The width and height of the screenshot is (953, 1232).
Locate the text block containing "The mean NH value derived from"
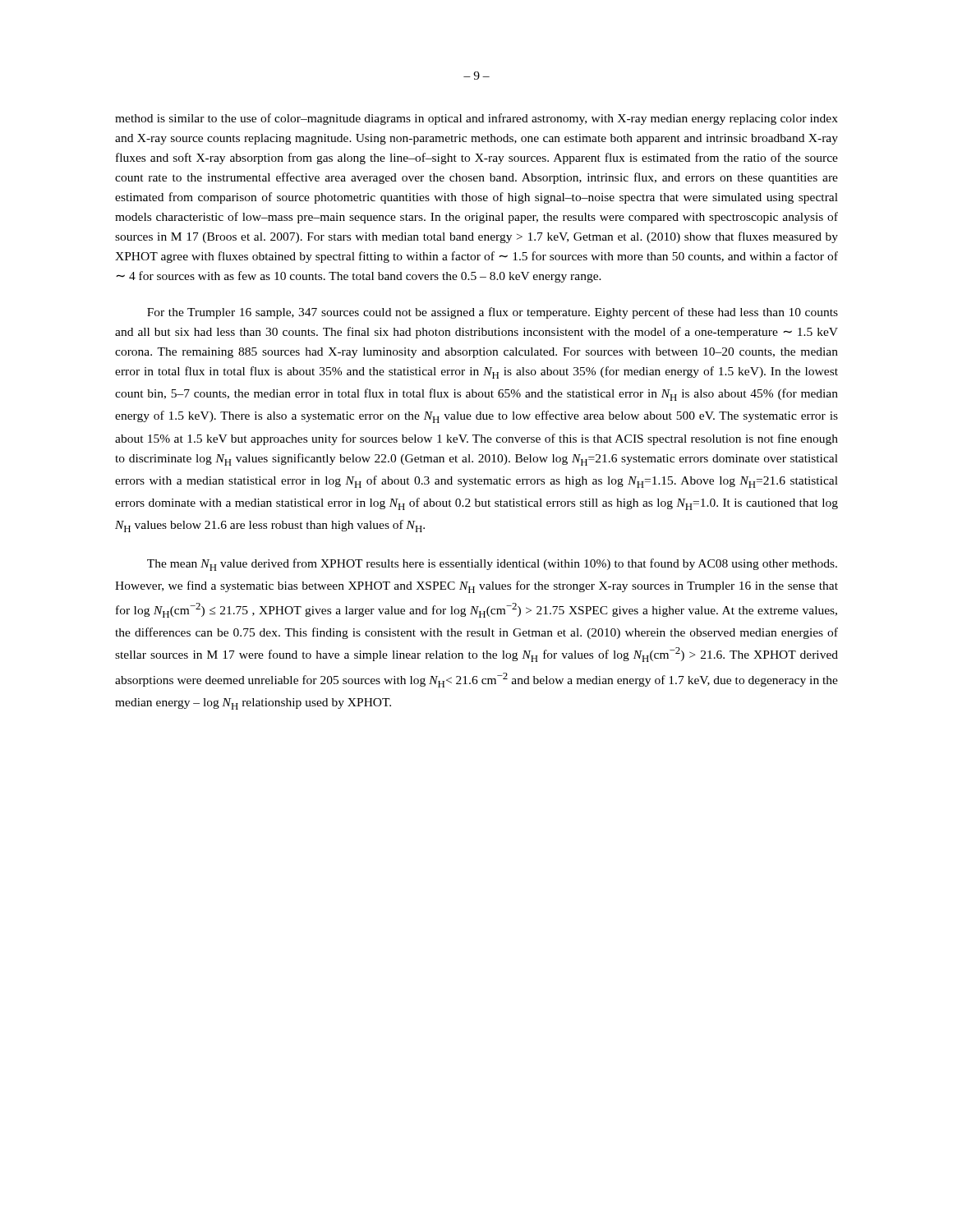coord(476,634)
